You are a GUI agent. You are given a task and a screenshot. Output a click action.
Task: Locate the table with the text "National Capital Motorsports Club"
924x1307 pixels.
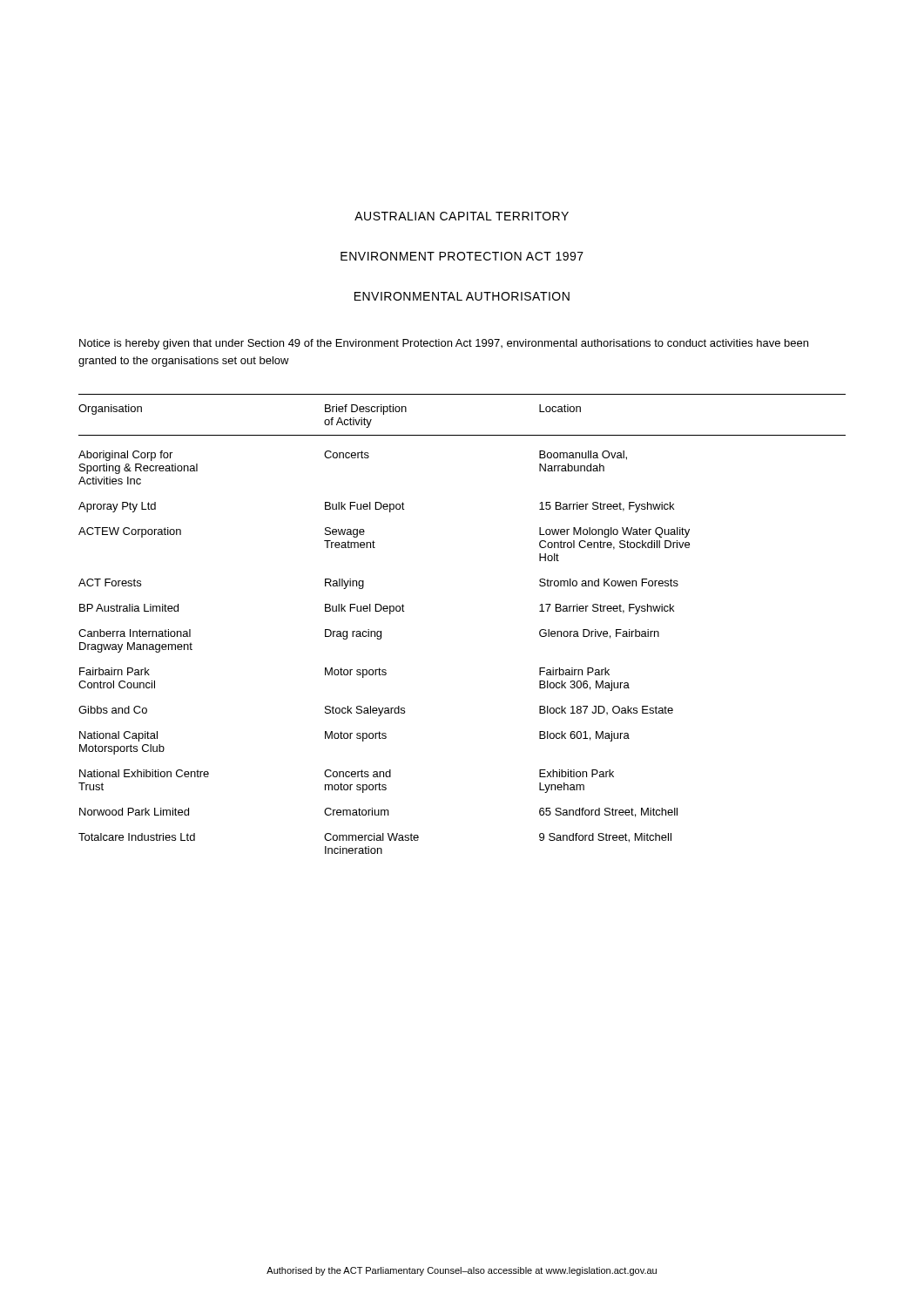click(x=462, y=628)
